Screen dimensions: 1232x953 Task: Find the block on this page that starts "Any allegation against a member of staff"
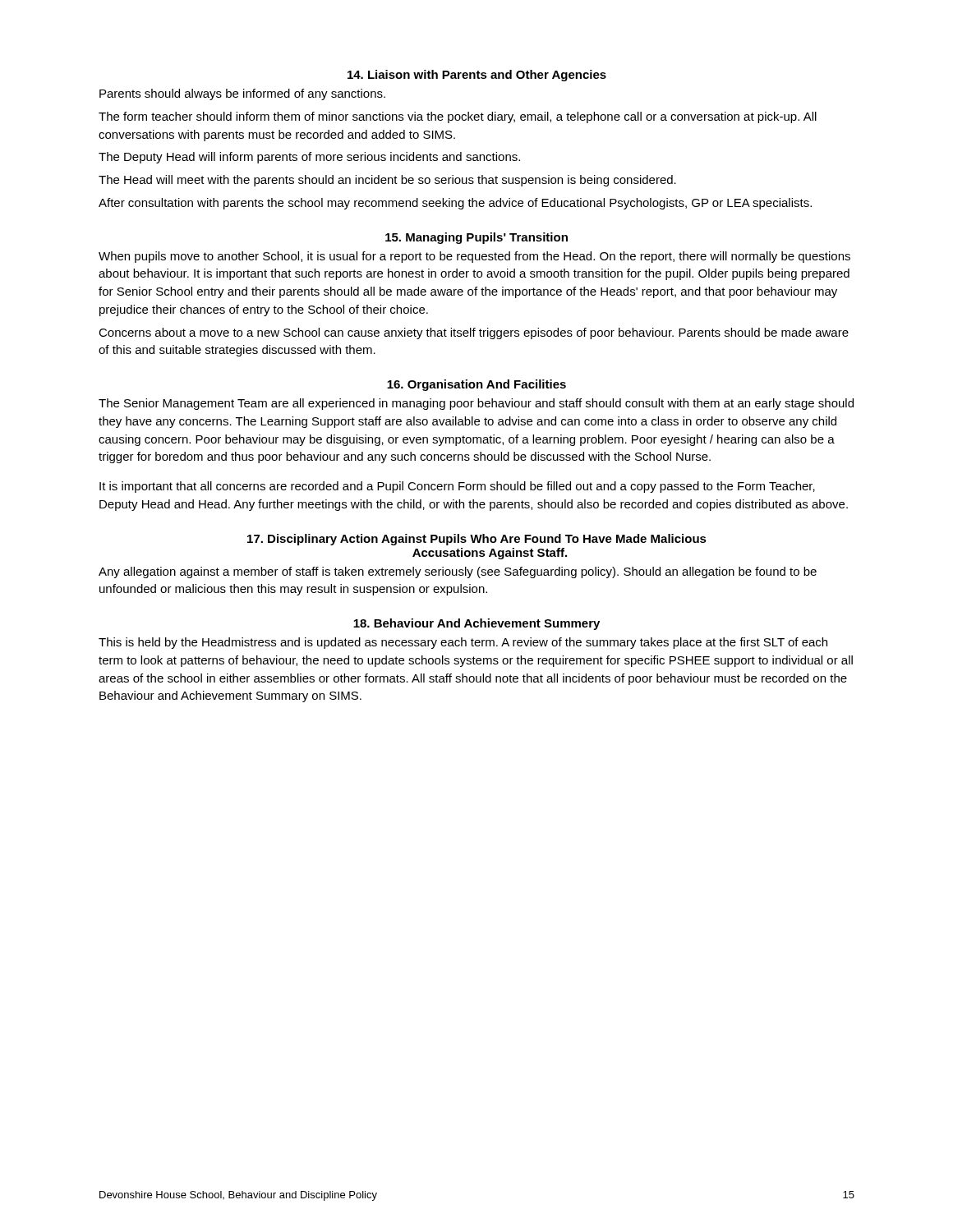point(458,580)
